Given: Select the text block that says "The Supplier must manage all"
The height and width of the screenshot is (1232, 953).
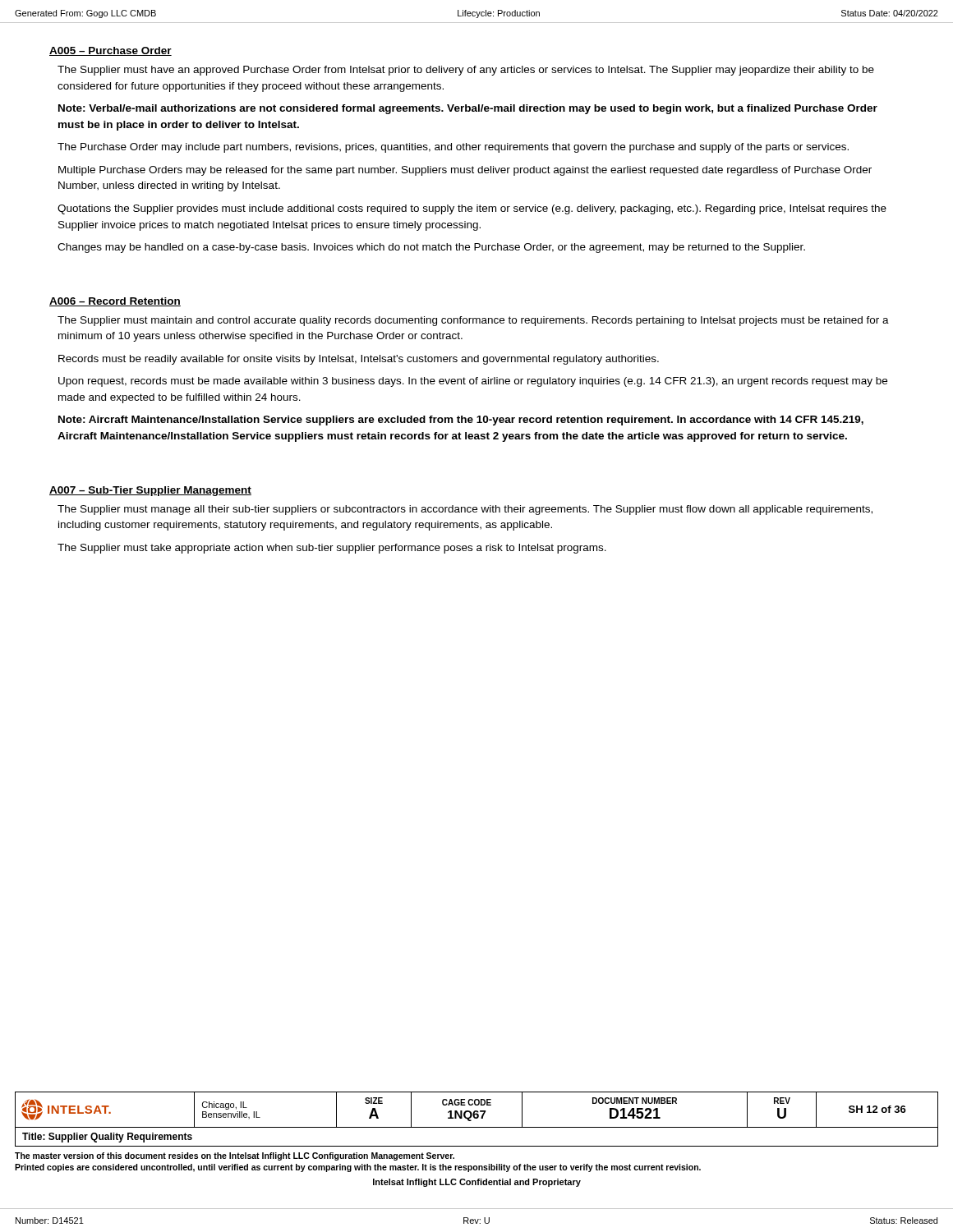Looking at the screenshot, I should [x=465, y=517].
